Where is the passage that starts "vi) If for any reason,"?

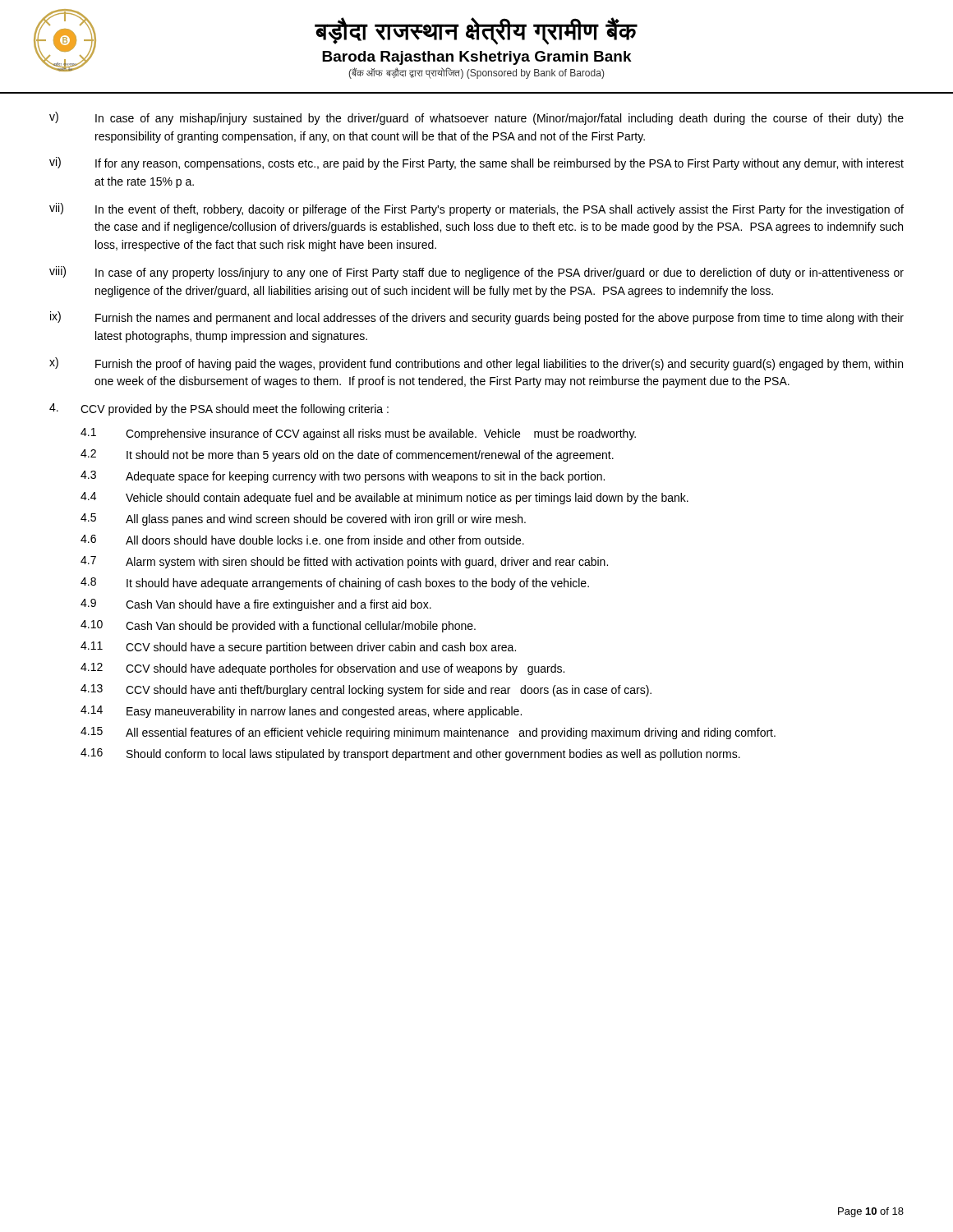click(x=476, y=173)
